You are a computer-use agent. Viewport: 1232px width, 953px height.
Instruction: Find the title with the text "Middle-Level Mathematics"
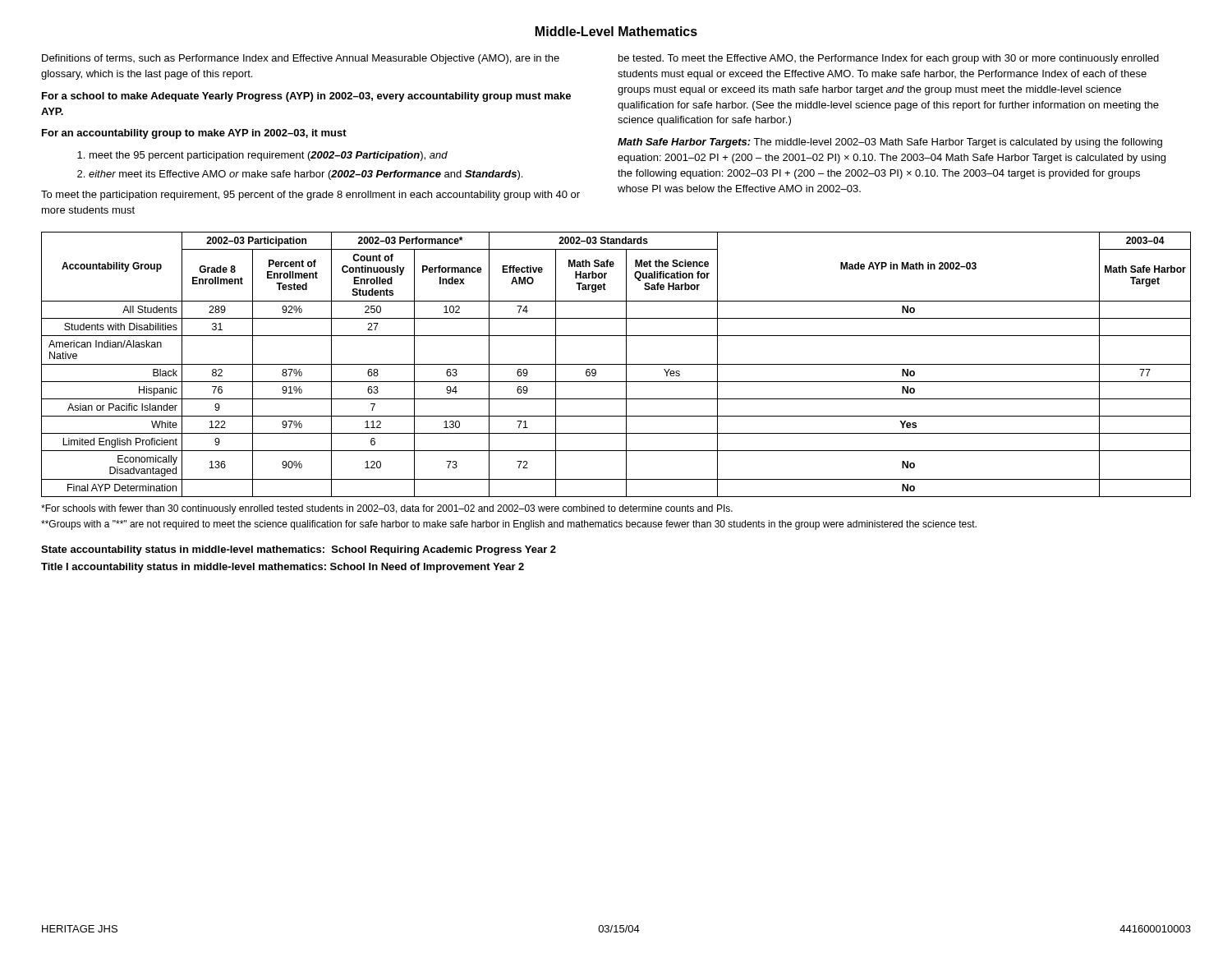pos(616,32)
